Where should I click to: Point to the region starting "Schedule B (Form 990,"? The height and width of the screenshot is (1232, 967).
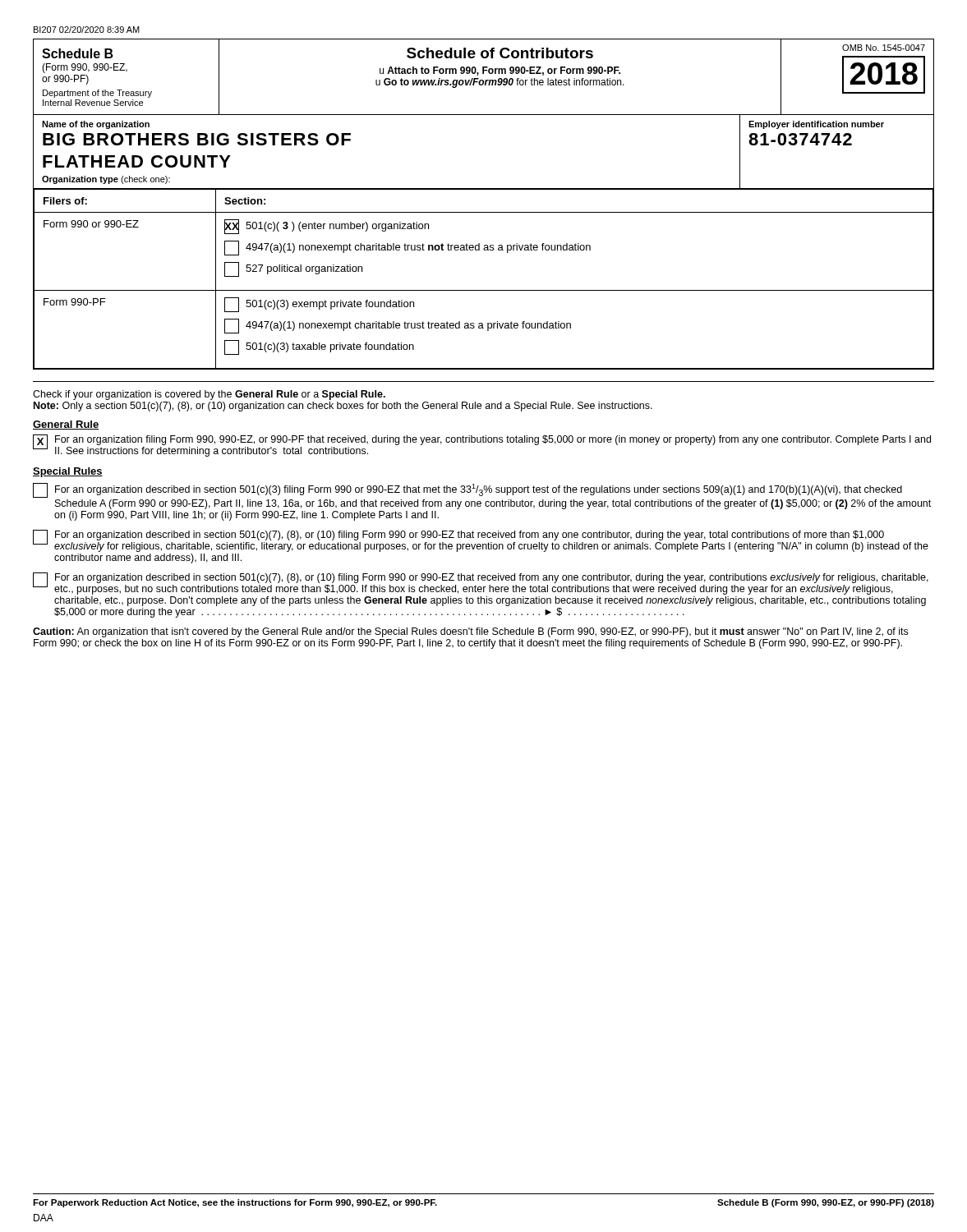click(484, 77)
